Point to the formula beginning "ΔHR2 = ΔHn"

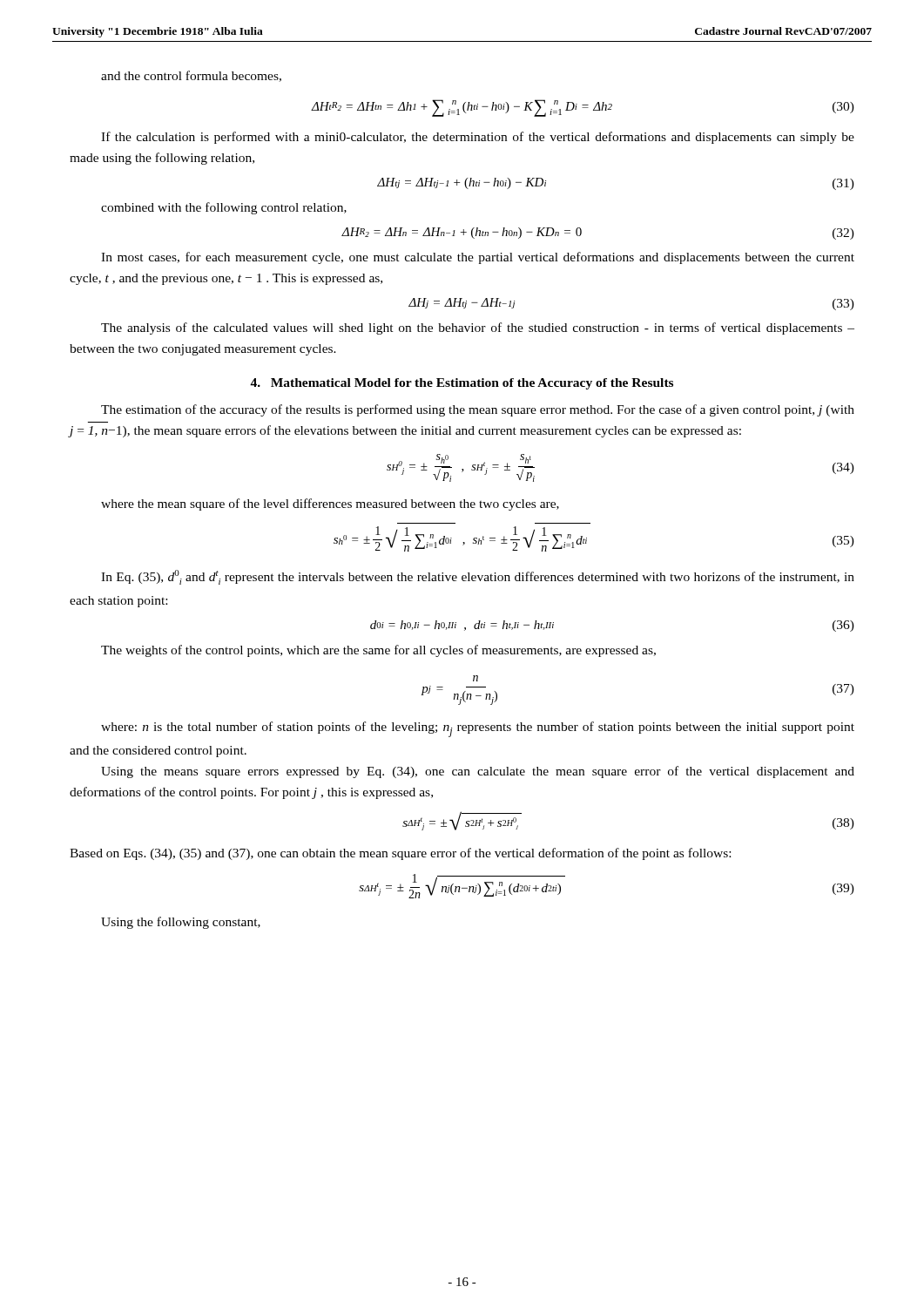(x=462, y=232)
